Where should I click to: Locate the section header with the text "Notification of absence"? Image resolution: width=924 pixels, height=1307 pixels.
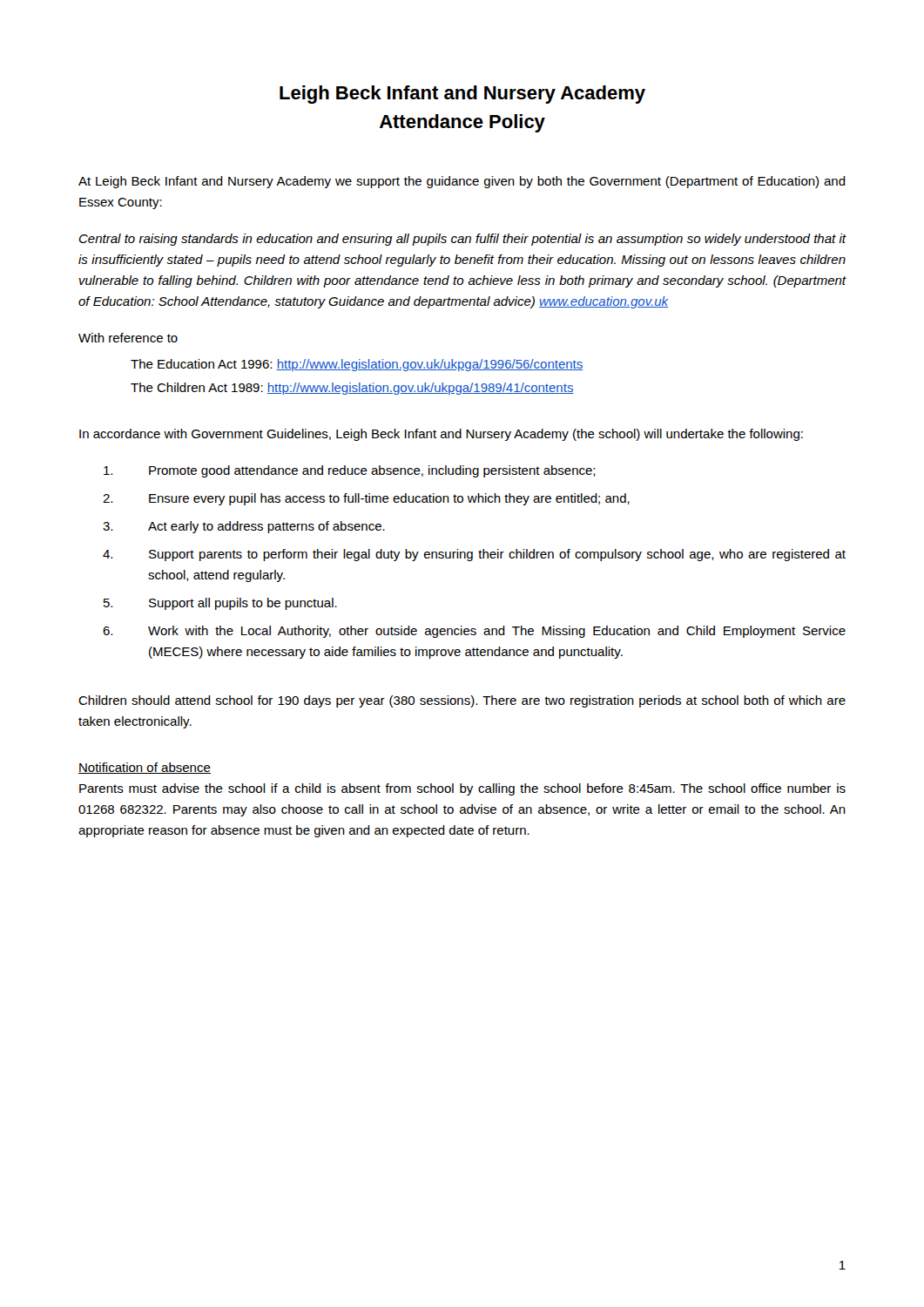[x=144, y=767]
